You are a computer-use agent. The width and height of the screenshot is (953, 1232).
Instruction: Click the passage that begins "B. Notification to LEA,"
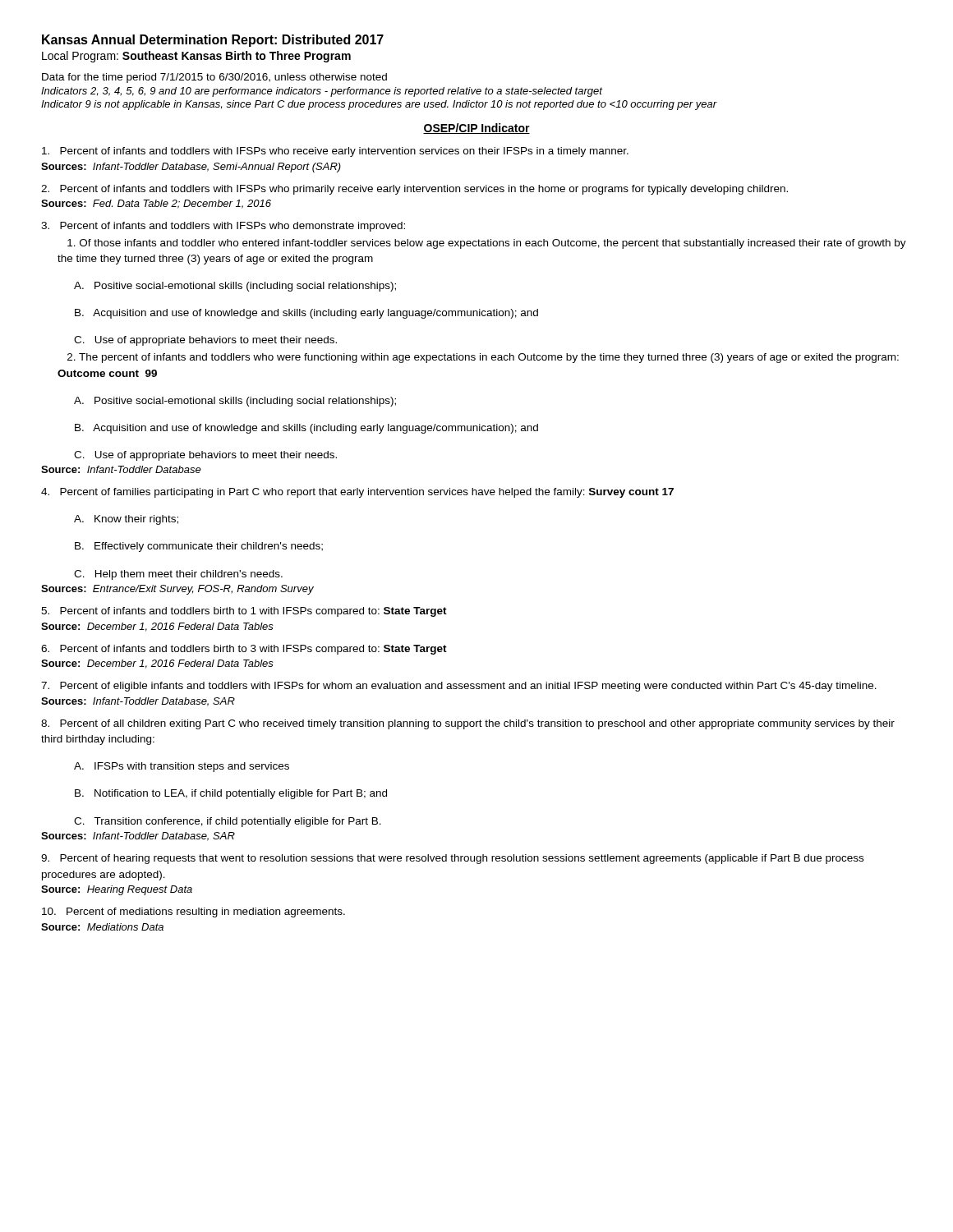tap(231, 794)
